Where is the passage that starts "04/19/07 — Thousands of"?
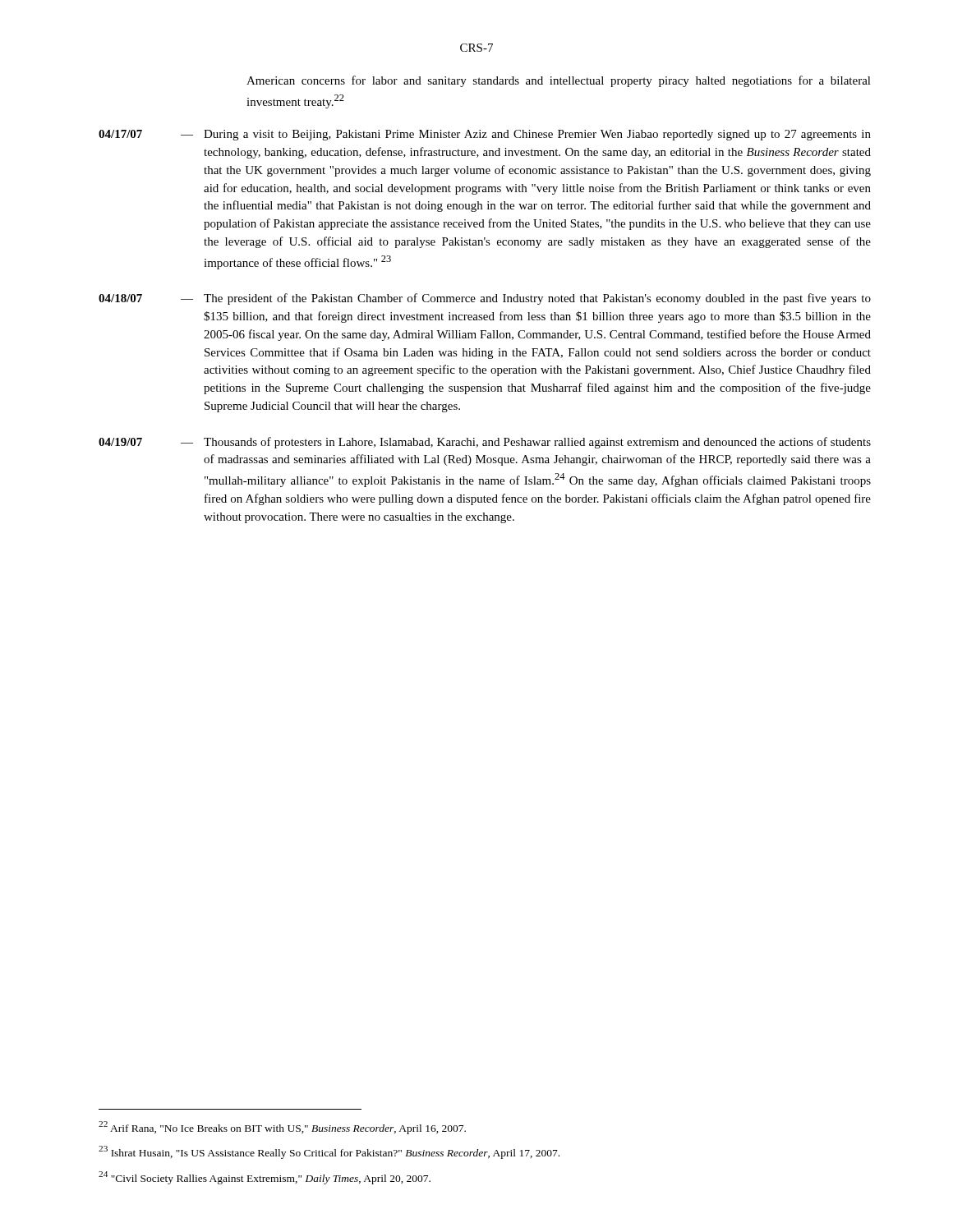Viewport: 953px width, 1232px height. pos(485,480)
